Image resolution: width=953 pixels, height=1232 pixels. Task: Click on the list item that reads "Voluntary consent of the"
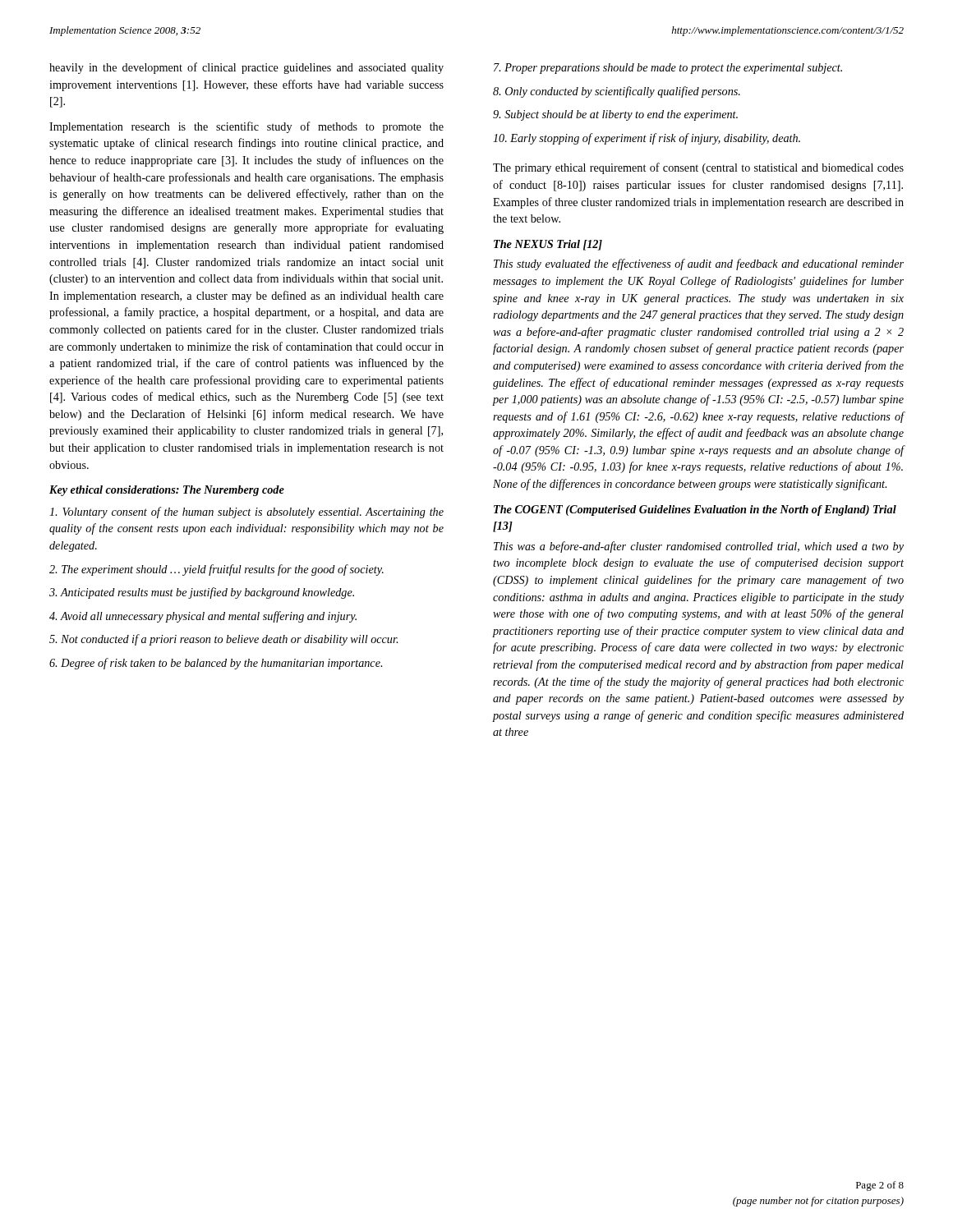246,528
